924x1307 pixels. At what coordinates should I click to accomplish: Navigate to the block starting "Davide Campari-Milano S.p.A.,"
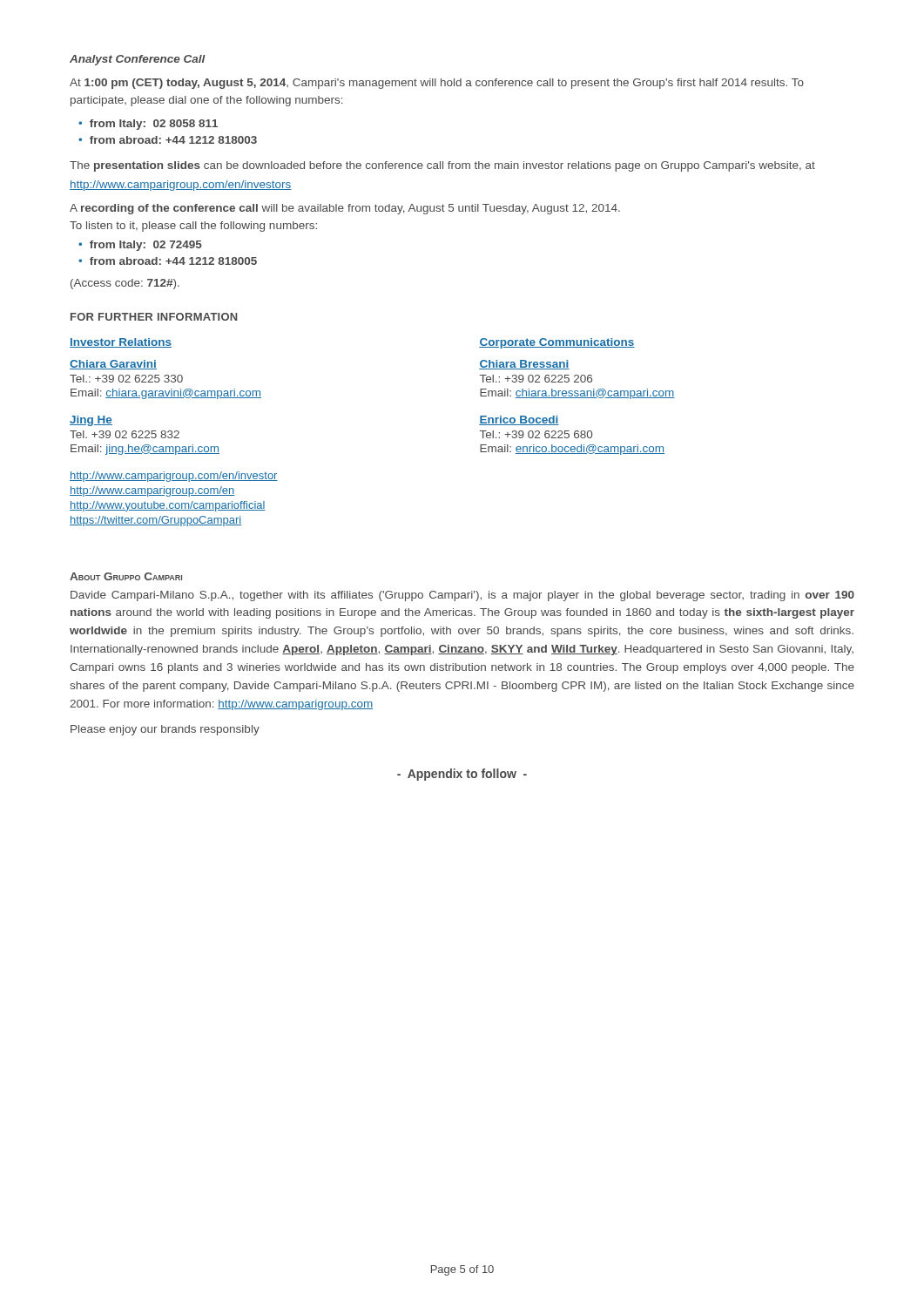click(462, 649)
